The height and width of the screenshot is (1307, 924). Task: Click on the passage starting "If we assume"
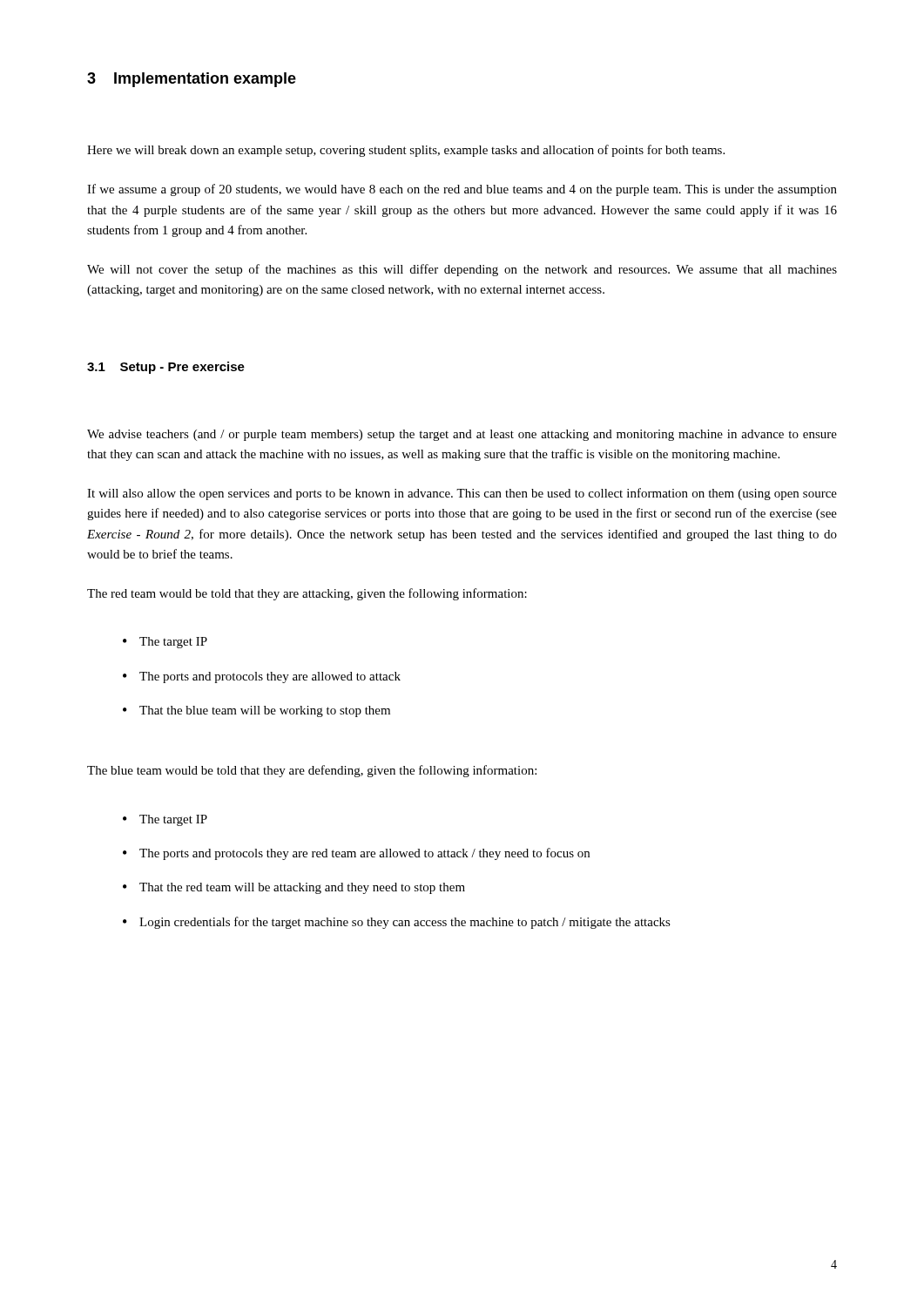click(x=462, y=210)
